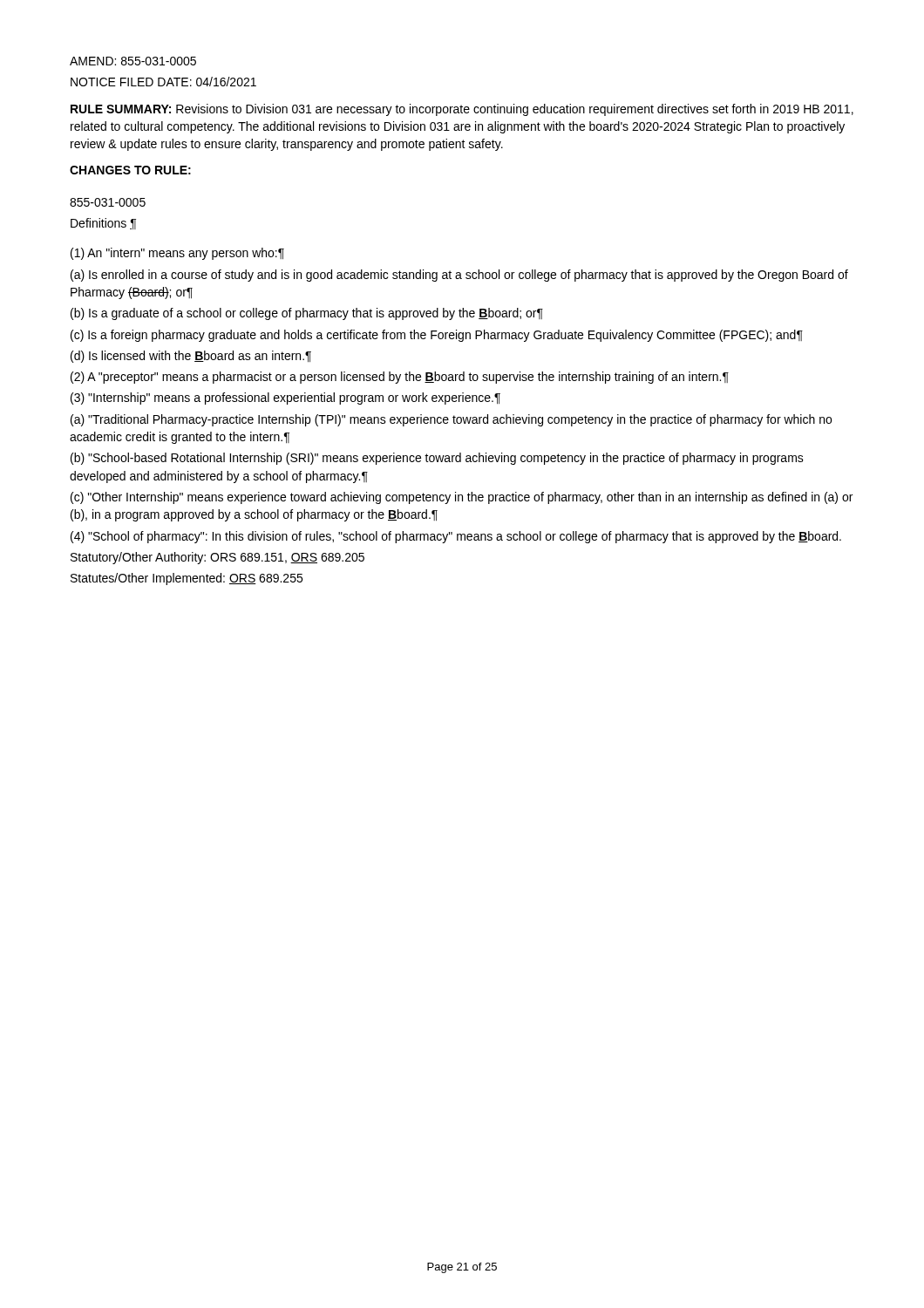The width and height of the screenshot is (924, 1308).
Task: Point to the region starting "(b) Is a graduate of"
Action: tap(462, 313)
